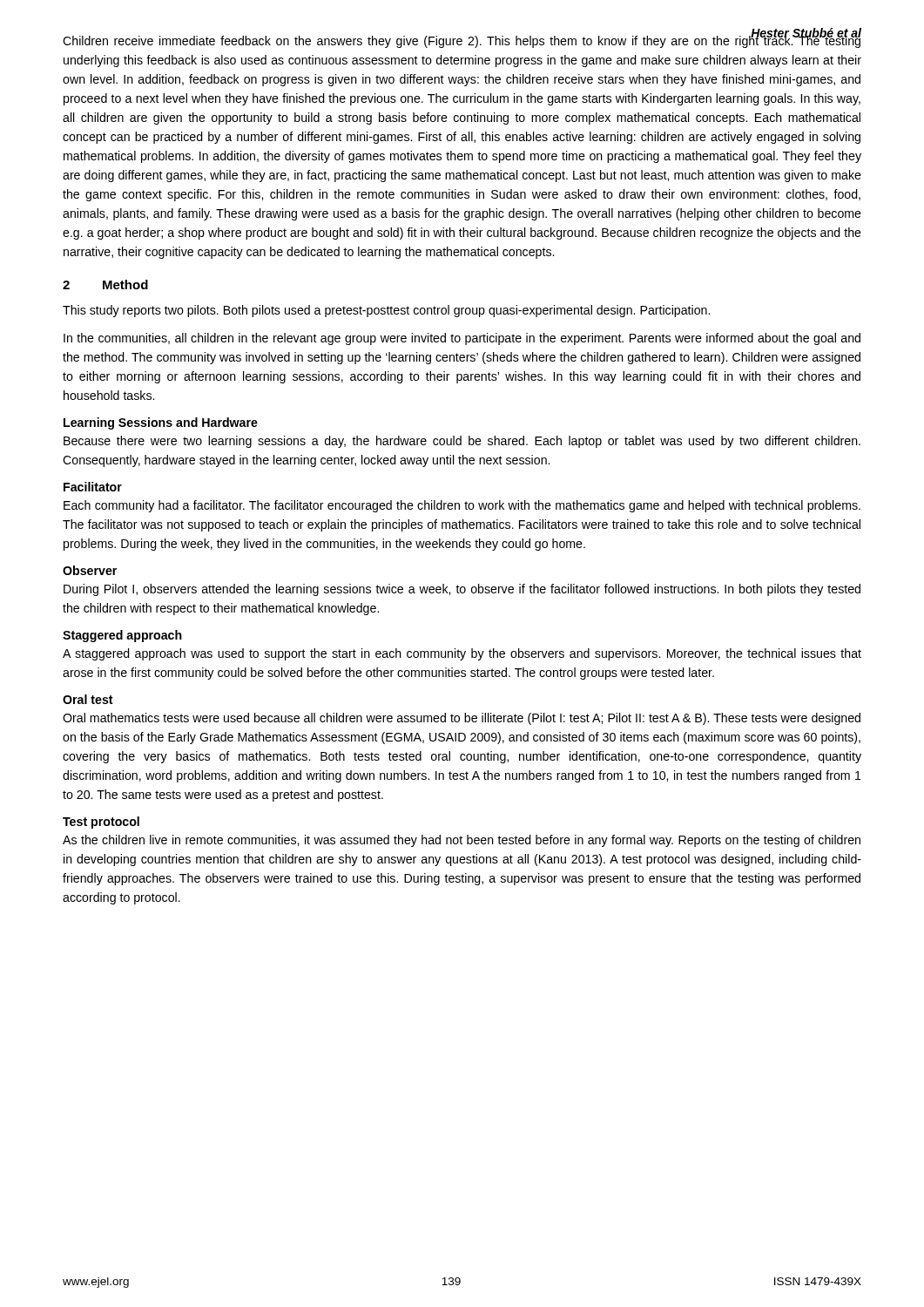Locate the region starting "Oral test"
This screenshot has width=924, height=1307.
coord(88,700)
